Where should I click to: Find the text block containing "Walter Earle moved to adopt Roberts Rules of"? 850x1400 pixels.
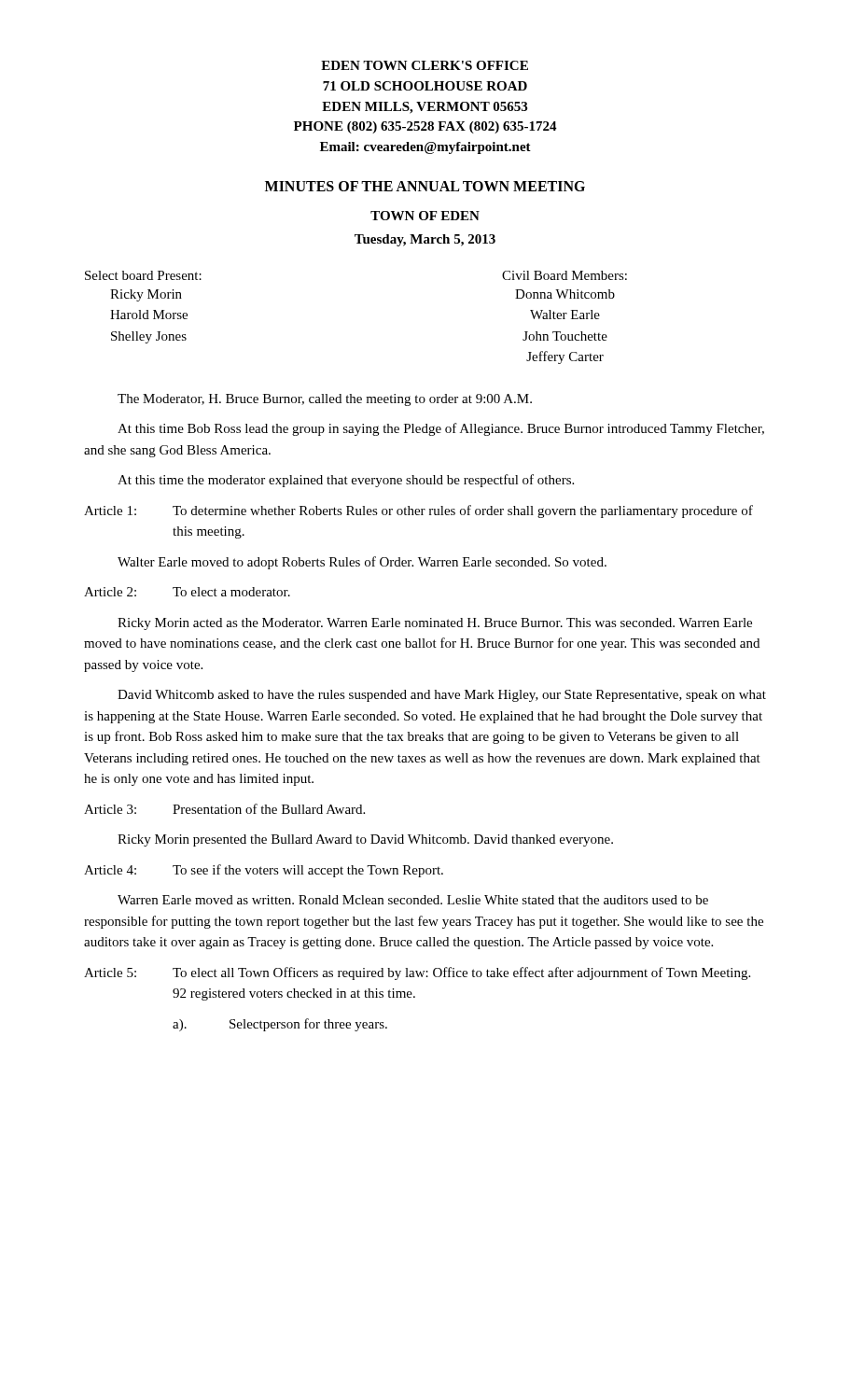pyautogui.click(x=362, y=562)
